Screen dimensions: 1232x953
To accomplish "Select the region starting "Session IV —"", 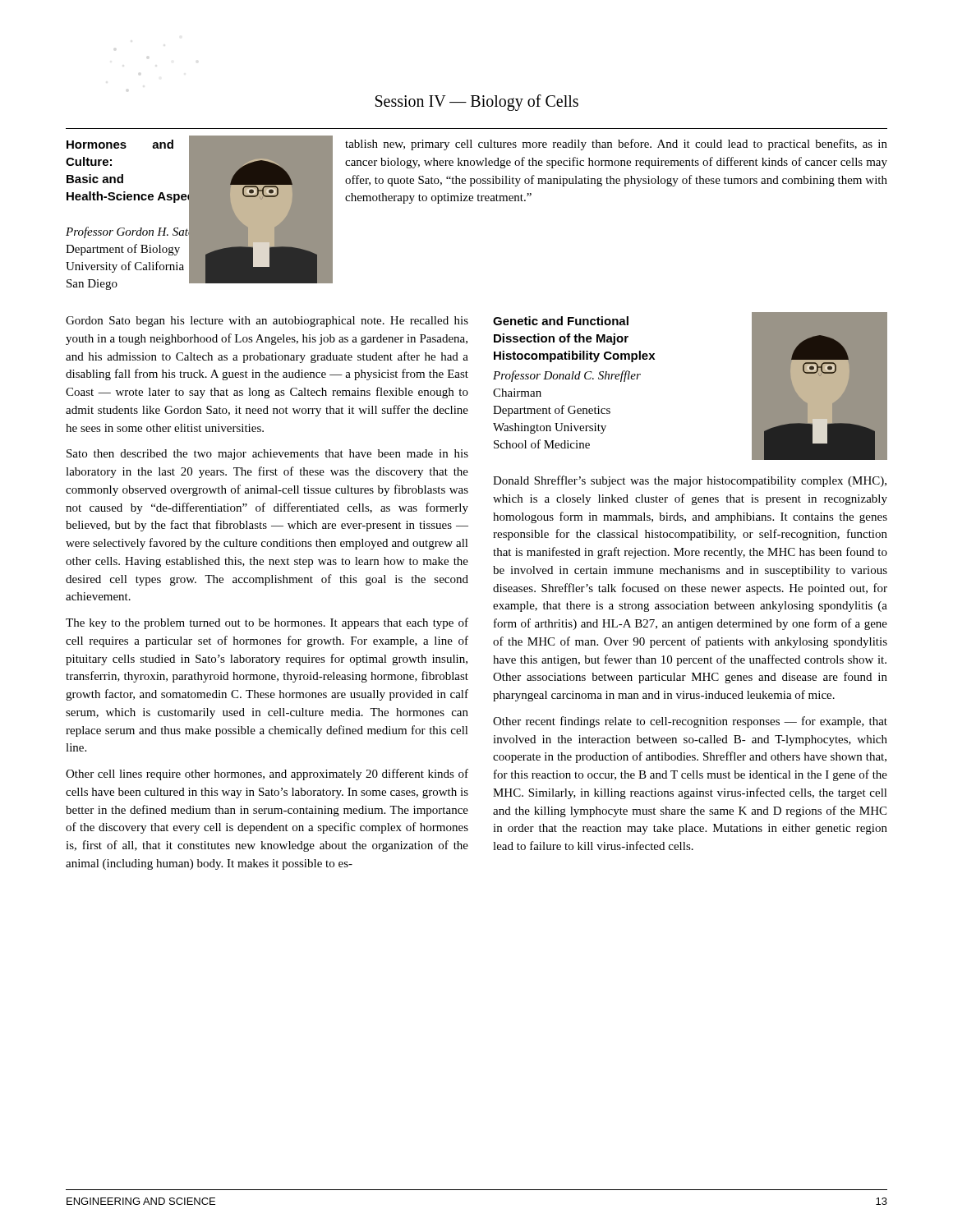I will 476,101.
